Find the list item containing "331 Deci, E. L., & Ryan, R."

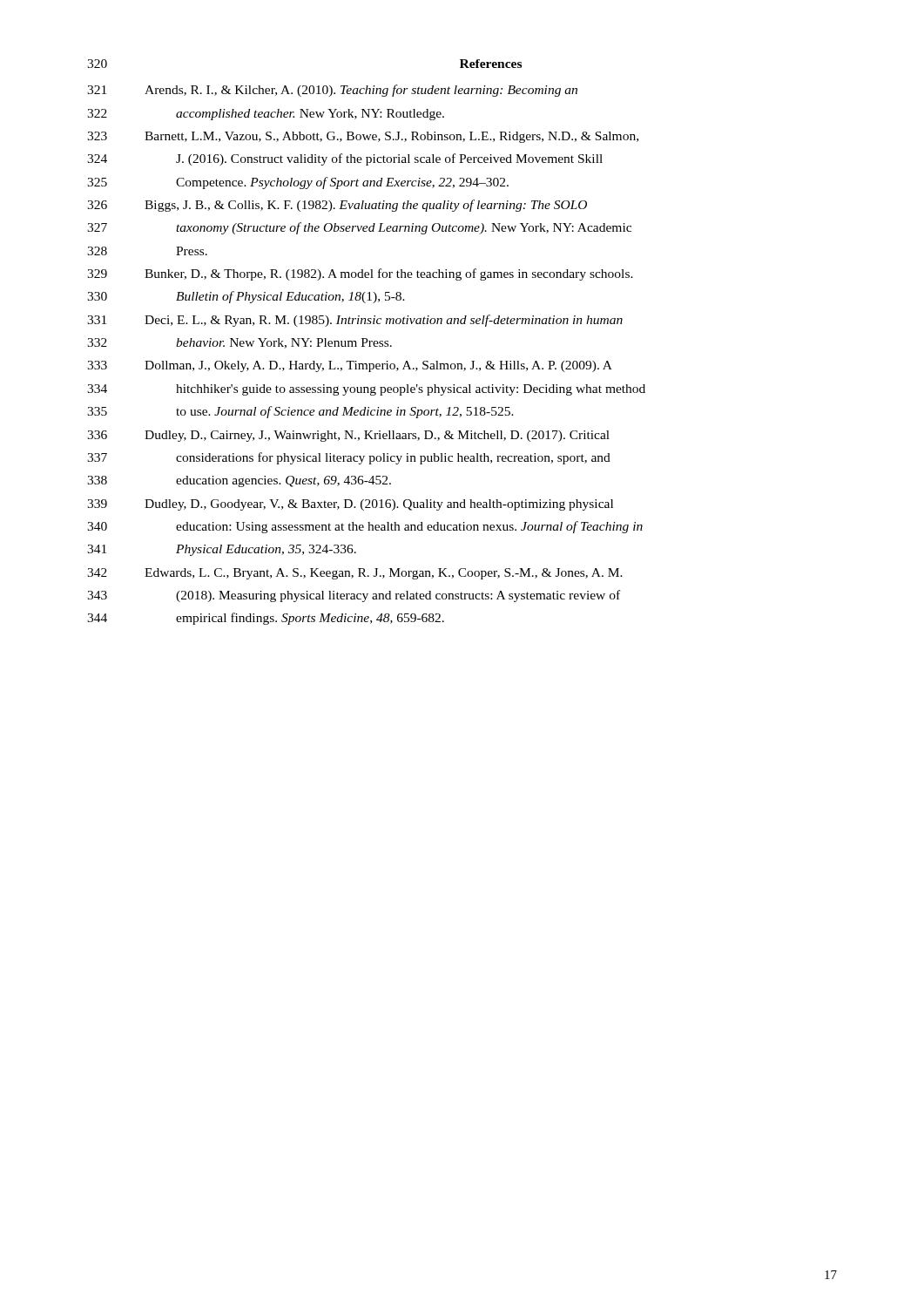(462, 320)
